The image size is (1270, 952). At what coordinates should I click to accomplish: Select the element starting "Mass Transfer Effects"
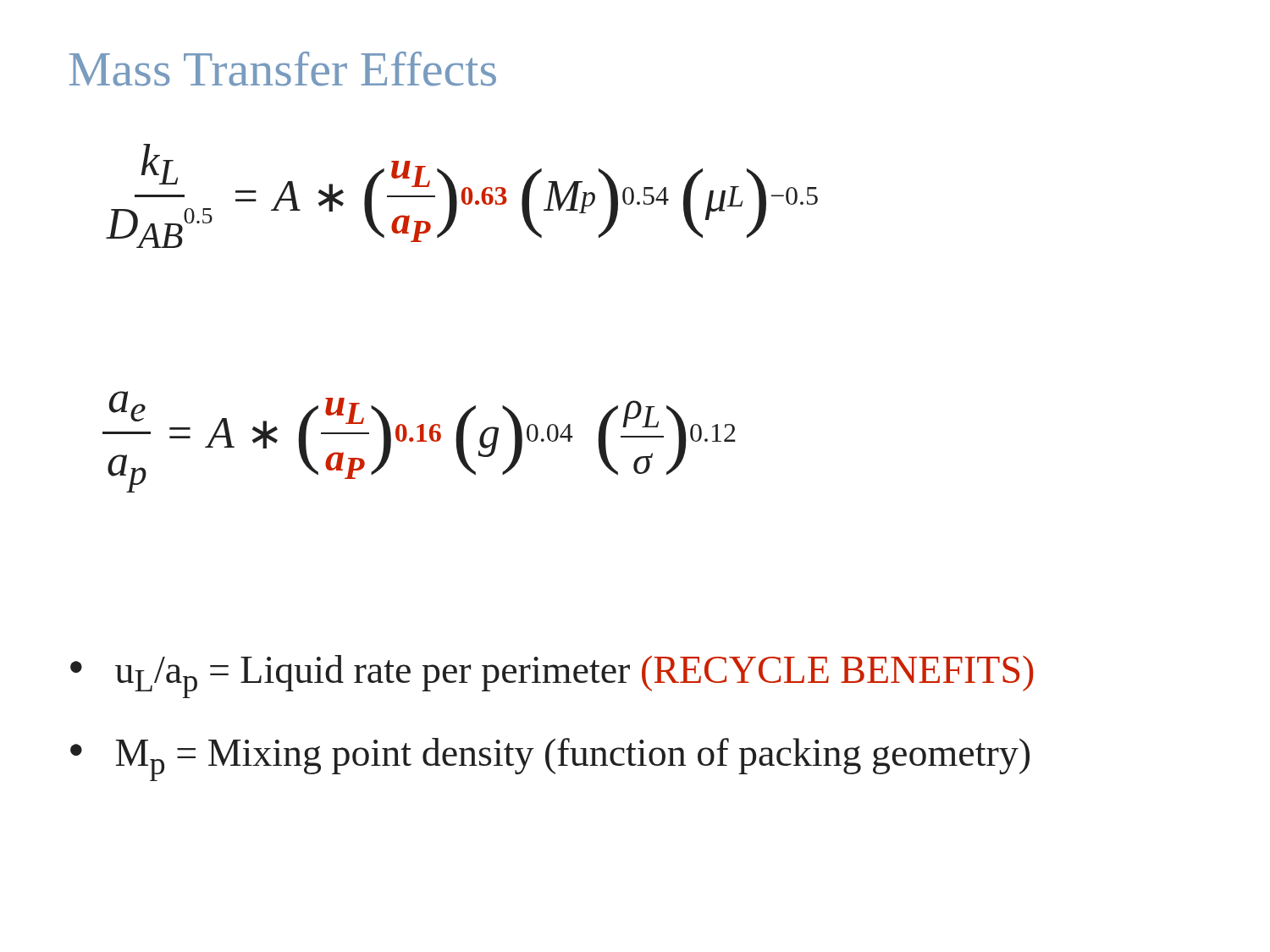pyautogui.click(x=283, y=69)
